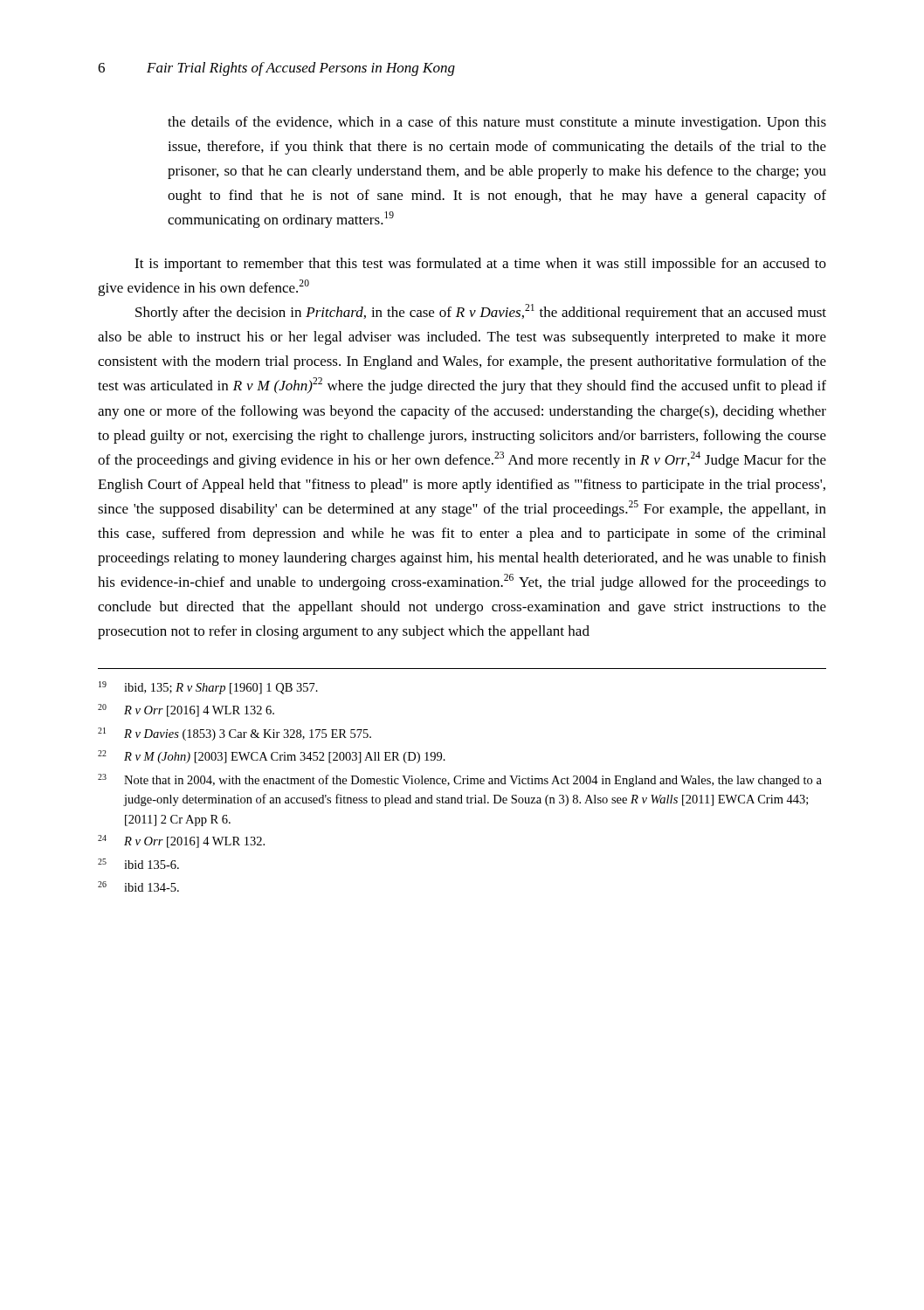924x1310 pixels.
Task: Click on the footnote that reads "19 ibid, 135;"
Action: pos(208,688)
